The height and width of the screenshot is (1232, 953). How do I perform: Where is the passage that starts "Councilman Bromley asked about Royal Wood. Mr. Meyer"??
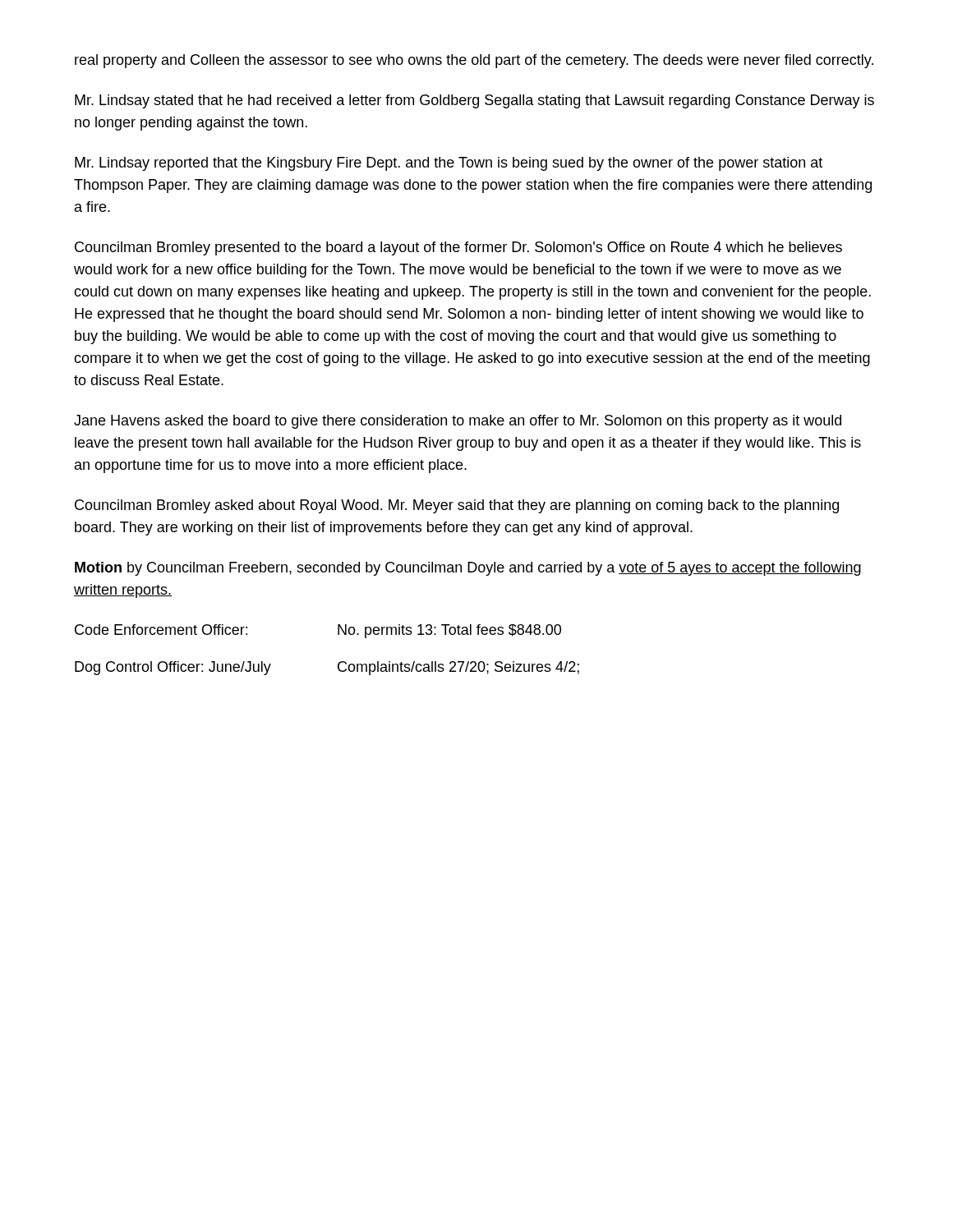point(457,516)
